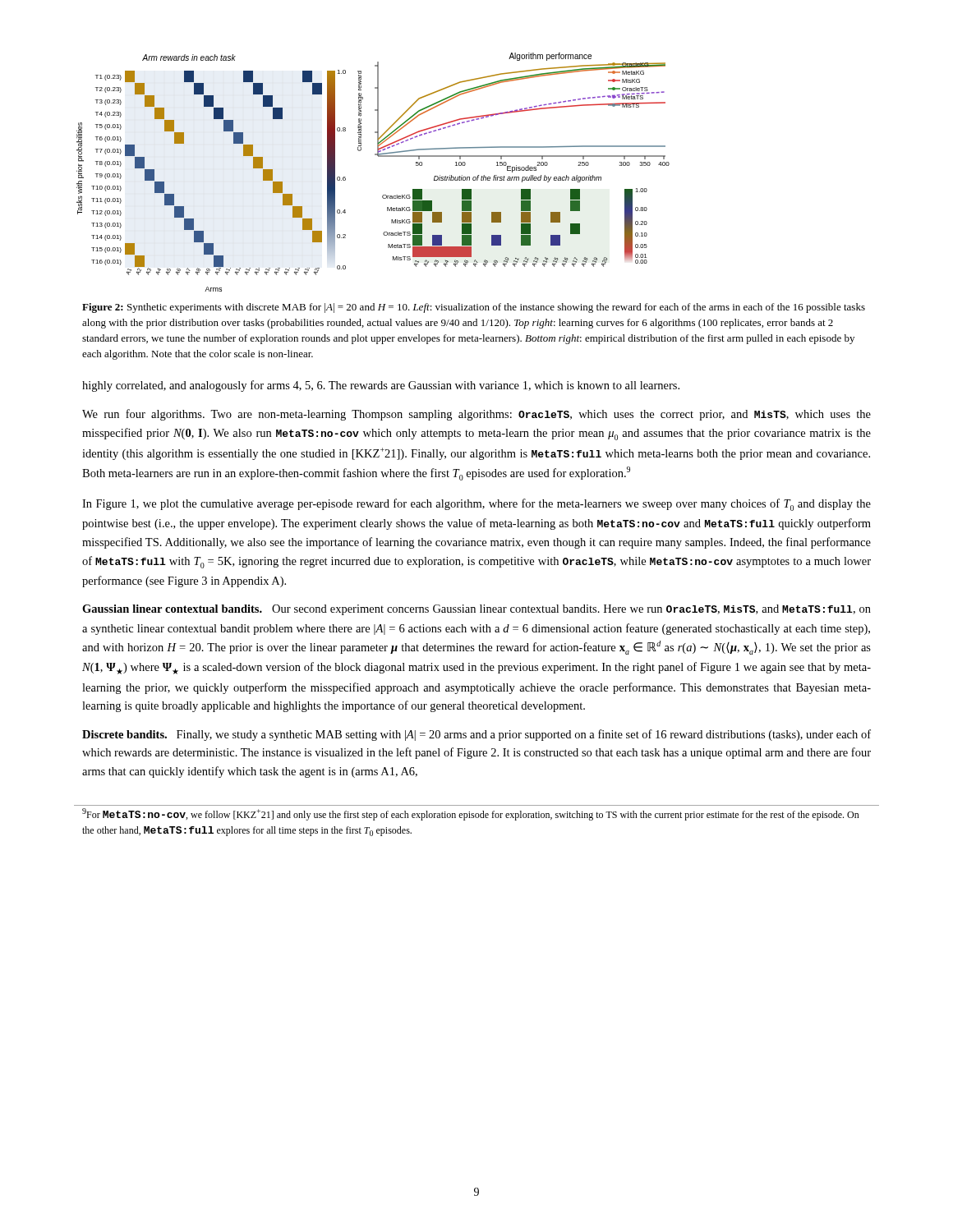Find the block on this page that starts "highly correlated, and analogously for arms 4, 5,"
The height and width of the screenshot is (1232, 953).
click(x=381, y=386)
